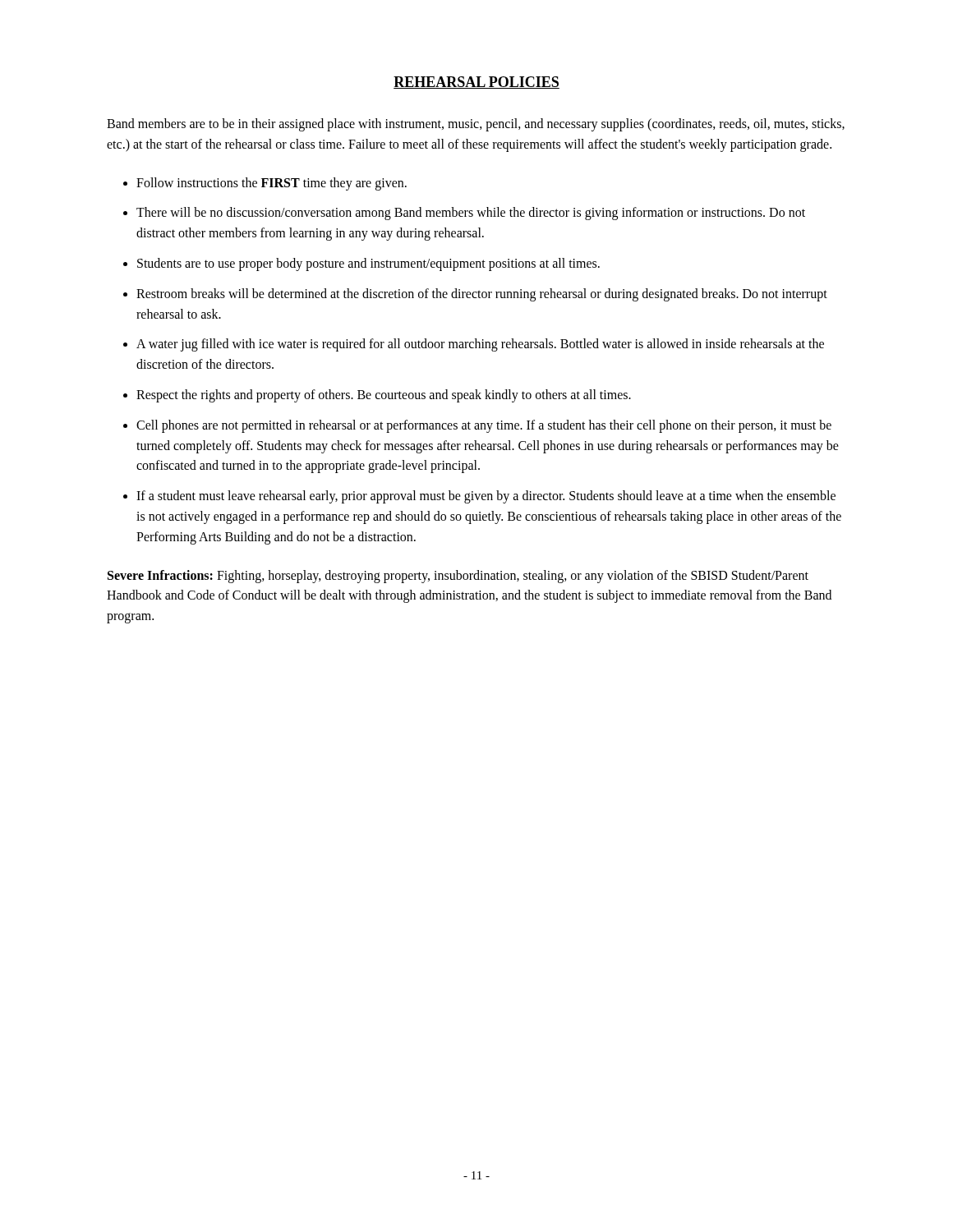
Task: Click on the region starting "Respect the rights and property of others."
Action: pyautogui.click(x=384, y=395)
